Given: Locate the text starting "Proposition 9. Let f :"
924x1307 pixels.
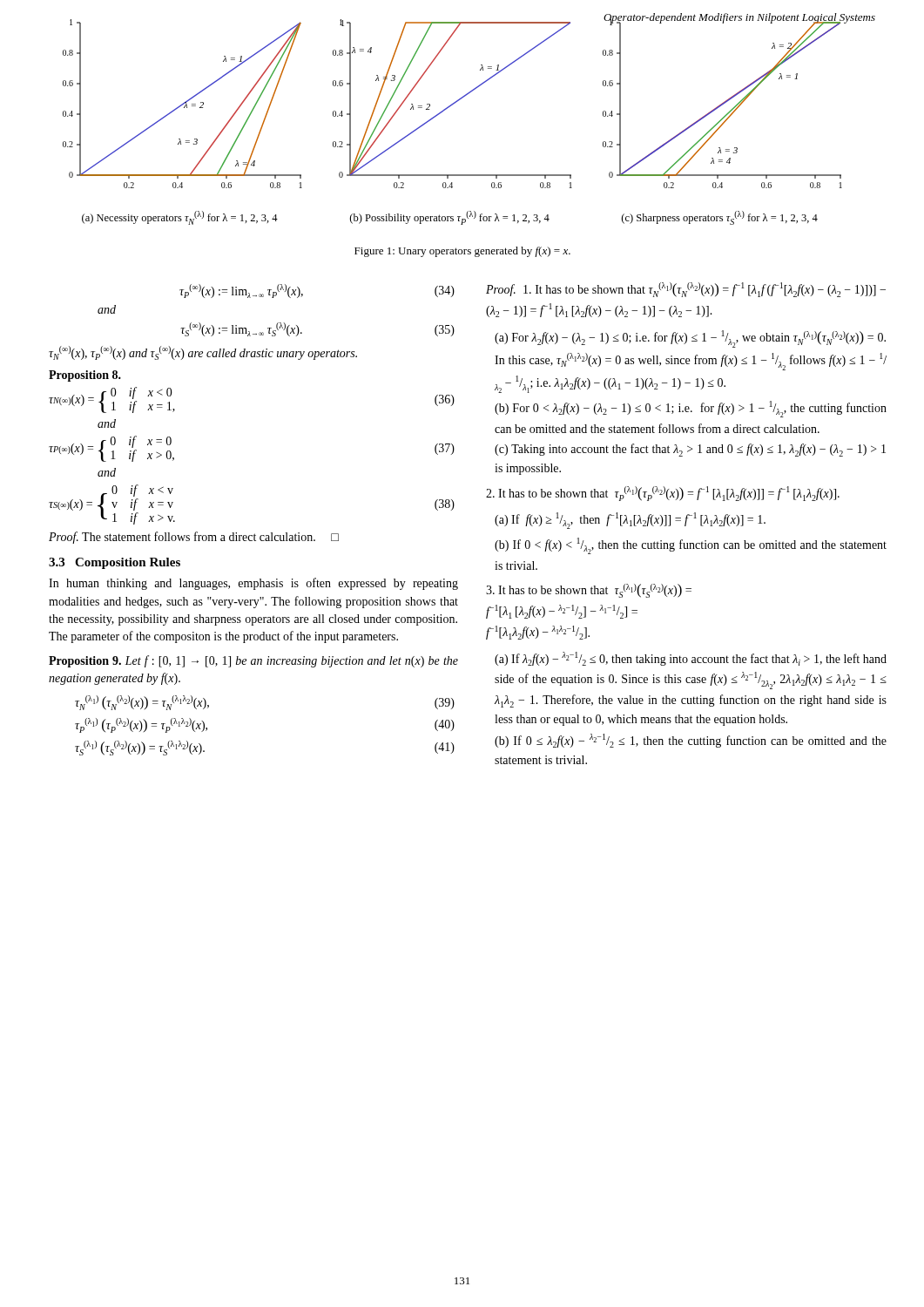Looking at the screenshot, I should click(x=253, y=669).
